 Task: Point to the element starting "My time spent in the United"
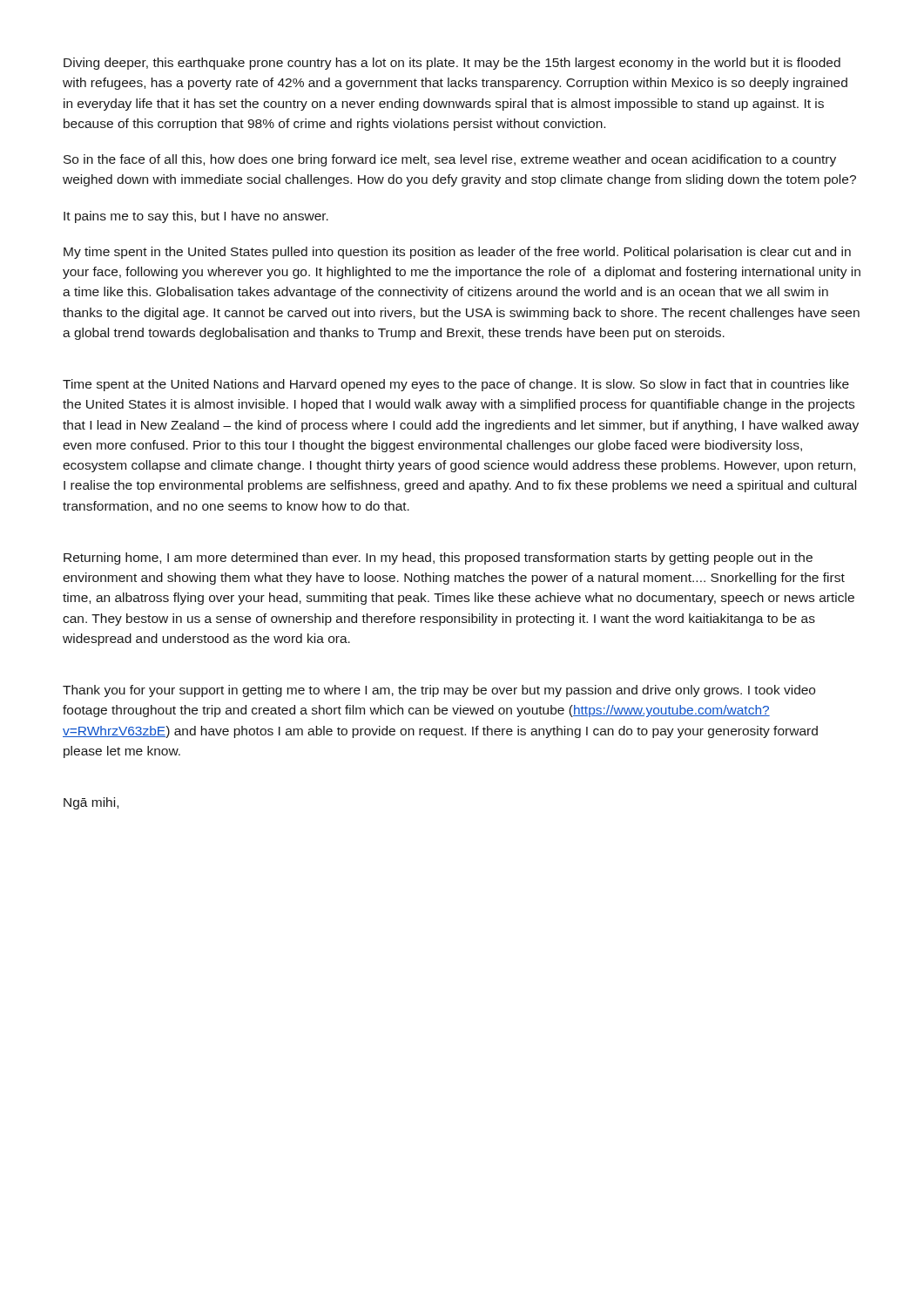(462, 292)
